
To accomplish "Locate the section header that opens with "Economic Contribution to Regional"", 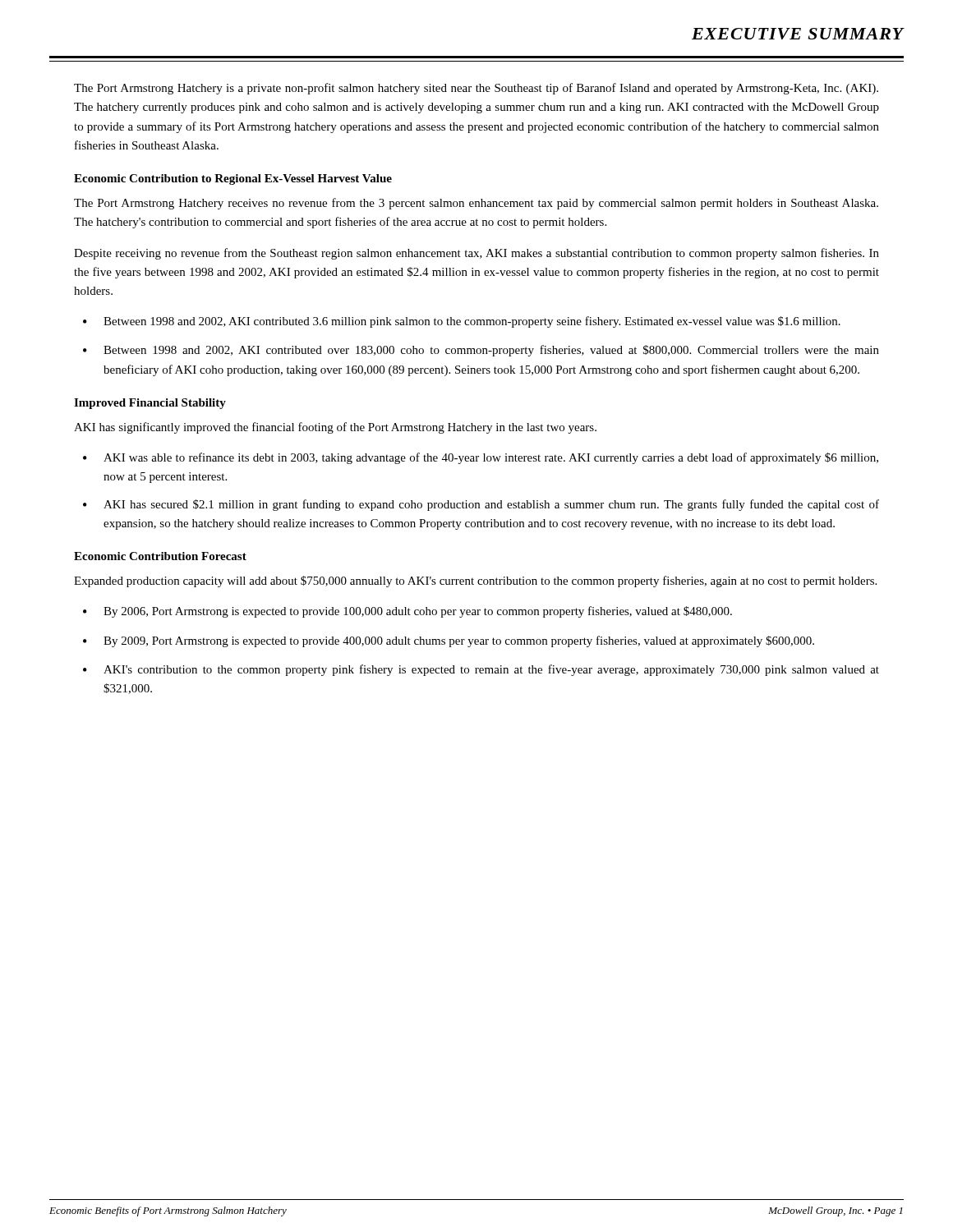I will point(233,178).
